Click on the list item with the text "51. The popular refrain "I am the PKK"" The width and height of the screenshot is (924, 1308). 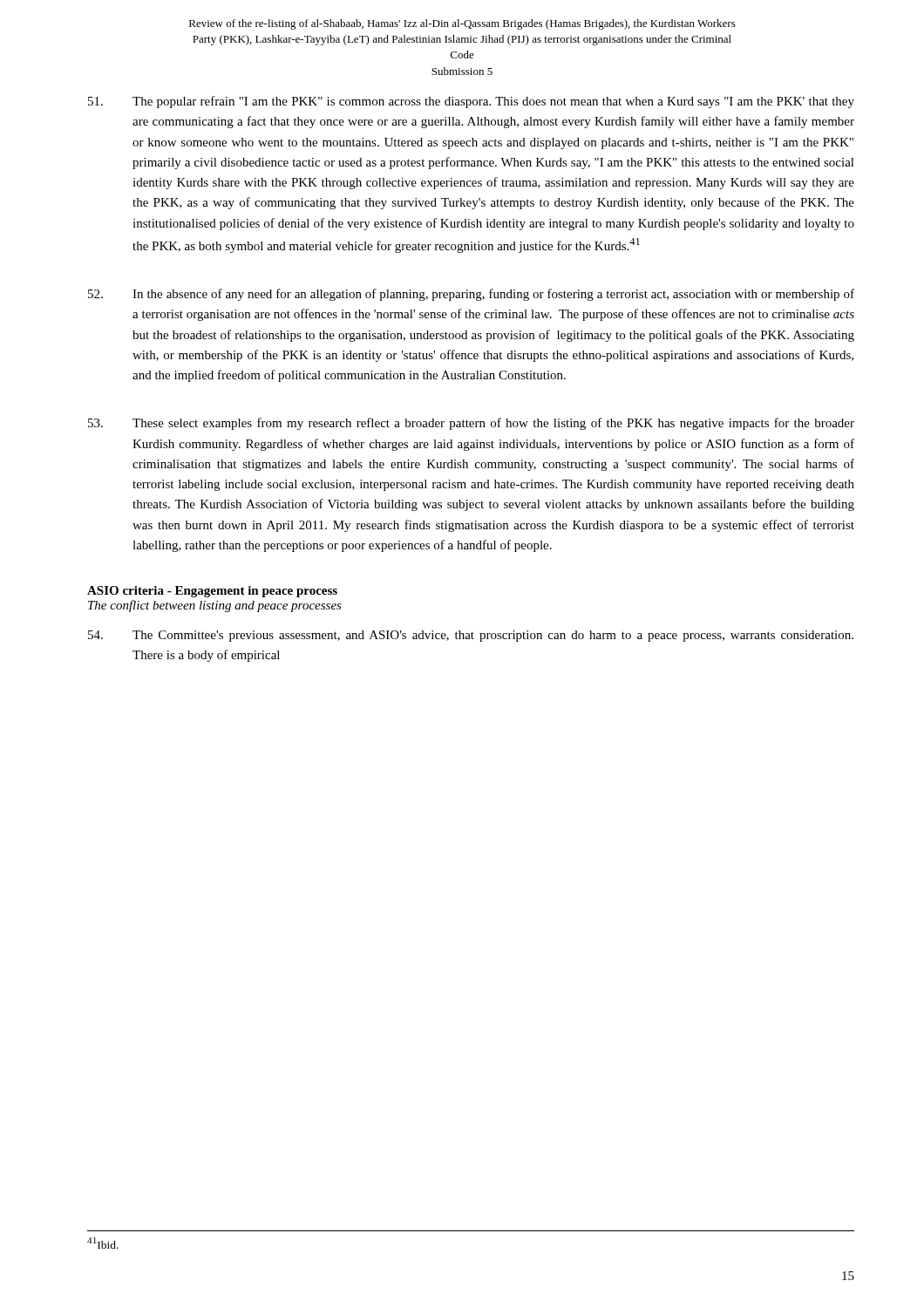(471, 174)
